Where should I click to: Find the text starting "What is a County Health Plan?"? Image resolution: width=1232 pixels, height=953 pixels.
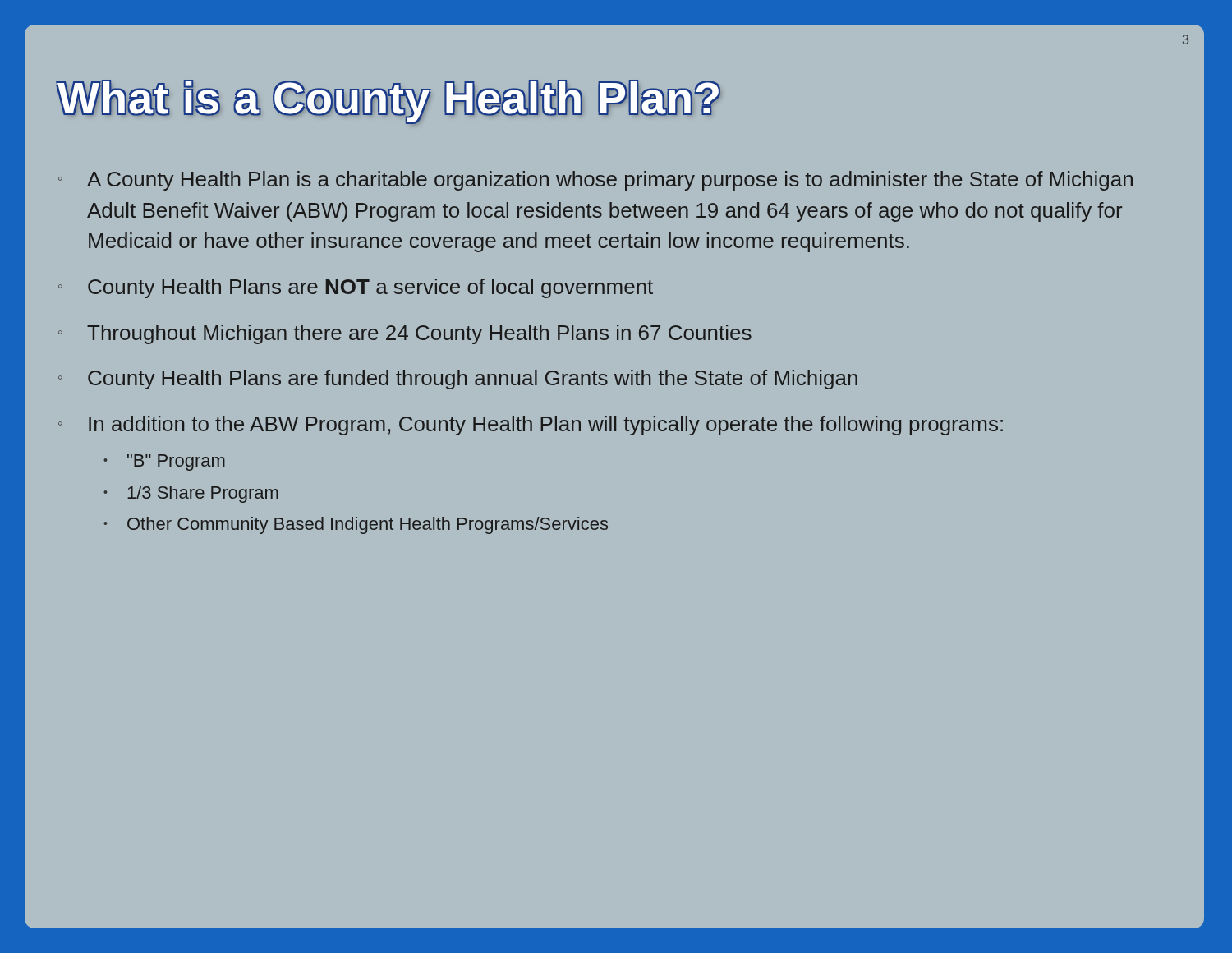click(x=390, y=98)
